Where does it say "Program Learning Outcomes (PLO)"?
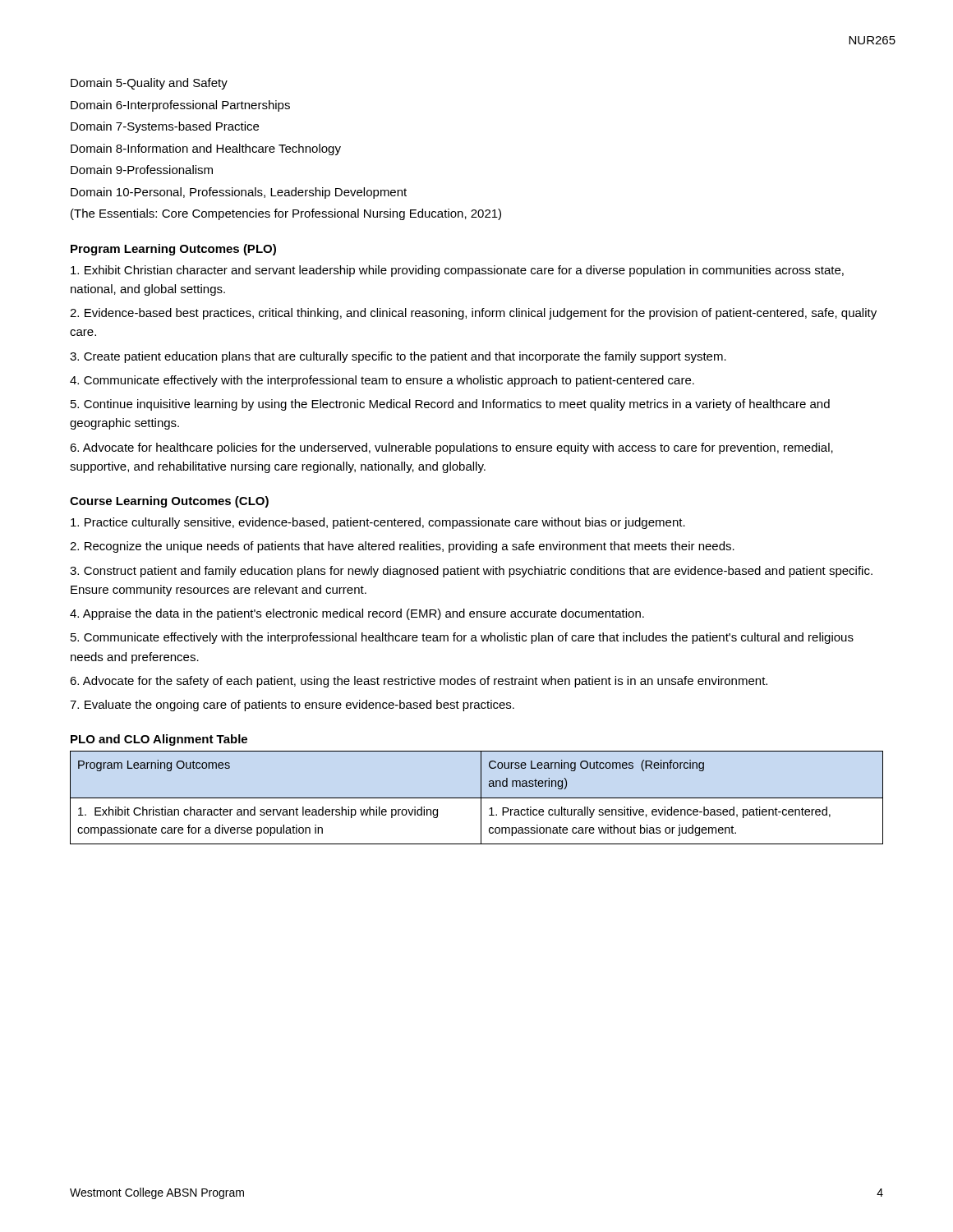 173,248
